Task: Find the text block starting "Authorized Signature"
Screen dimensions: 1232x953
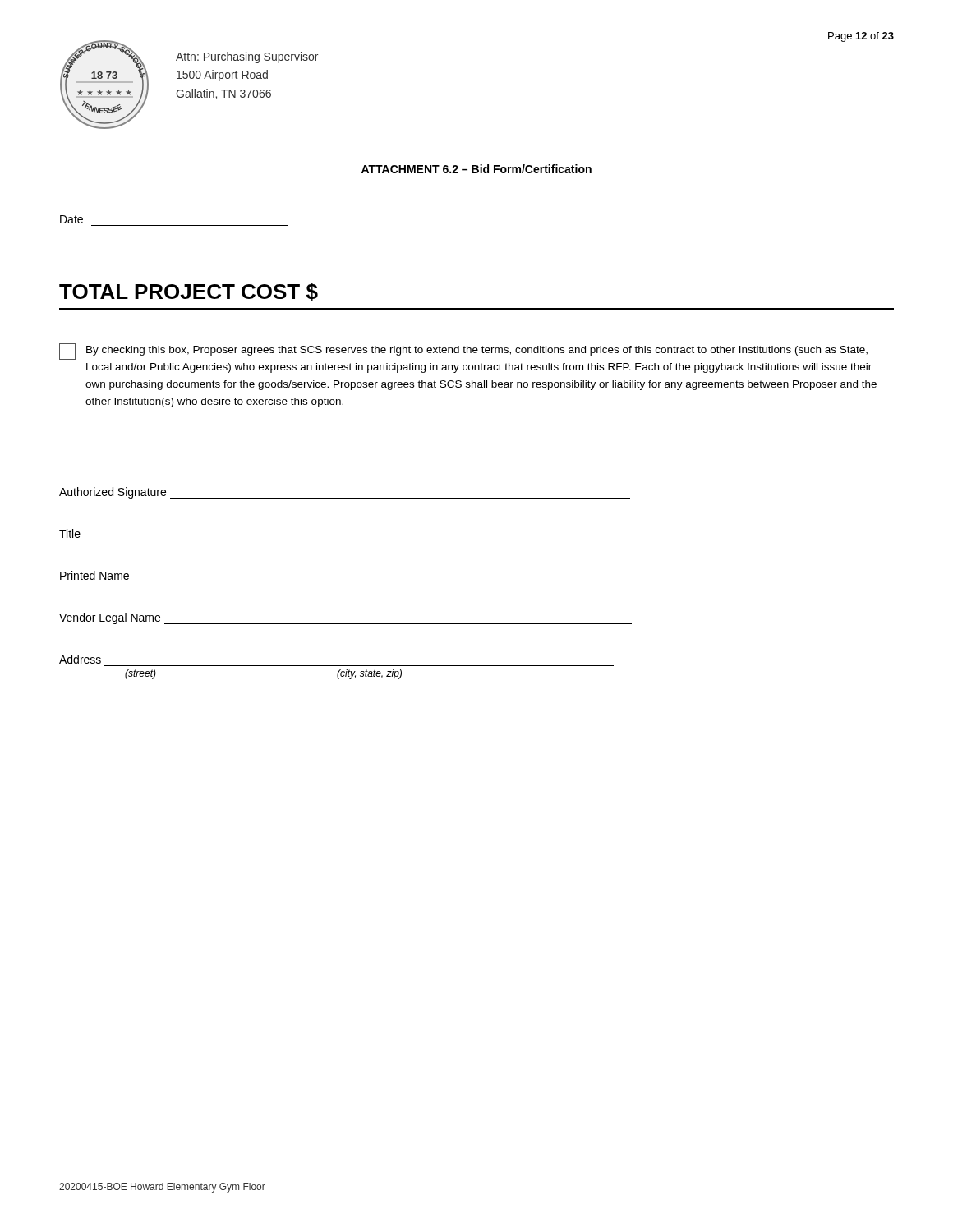Action: [x=345, y=492]
